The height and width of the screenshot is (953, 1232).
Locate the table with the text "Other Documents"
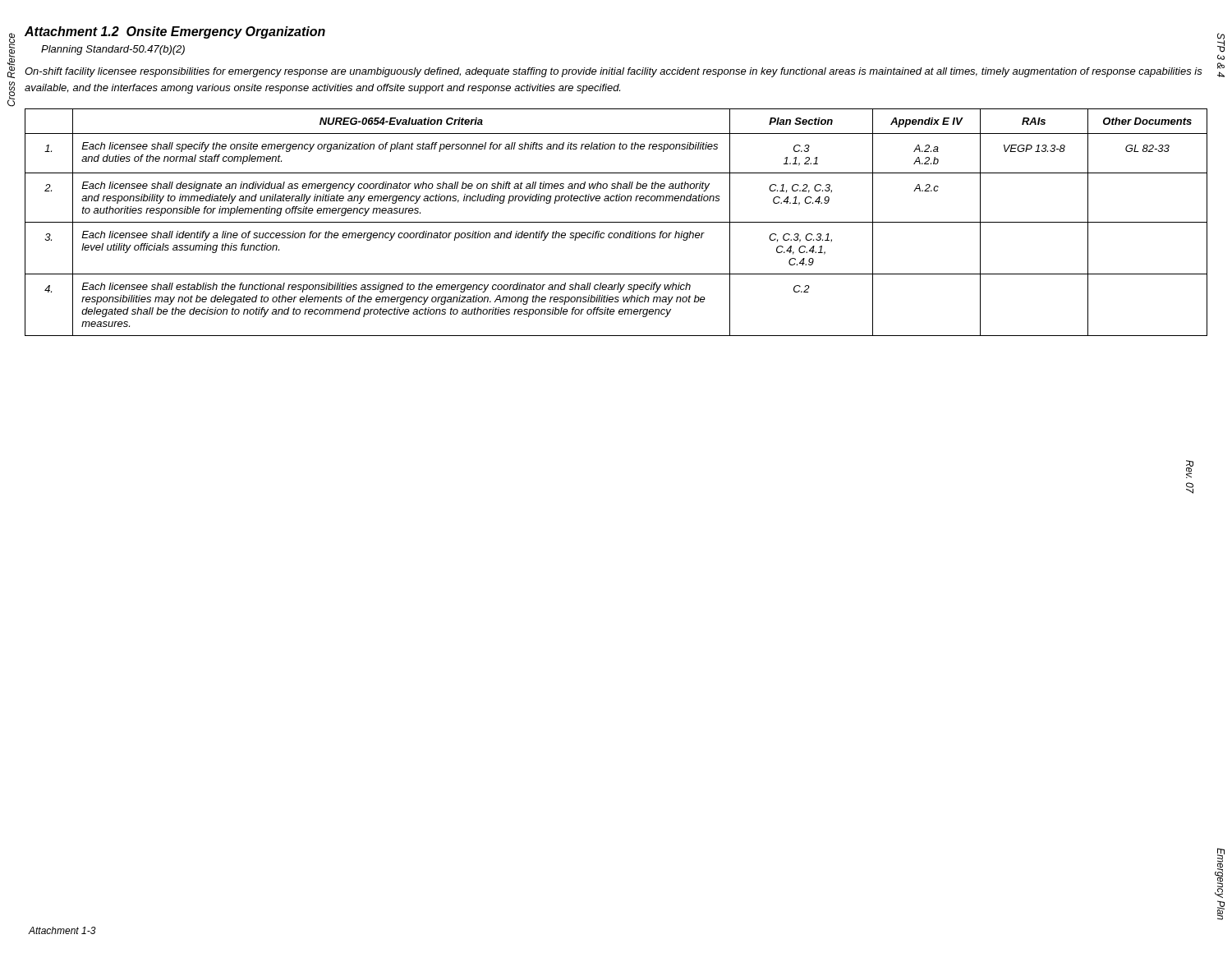pos(616,222)
